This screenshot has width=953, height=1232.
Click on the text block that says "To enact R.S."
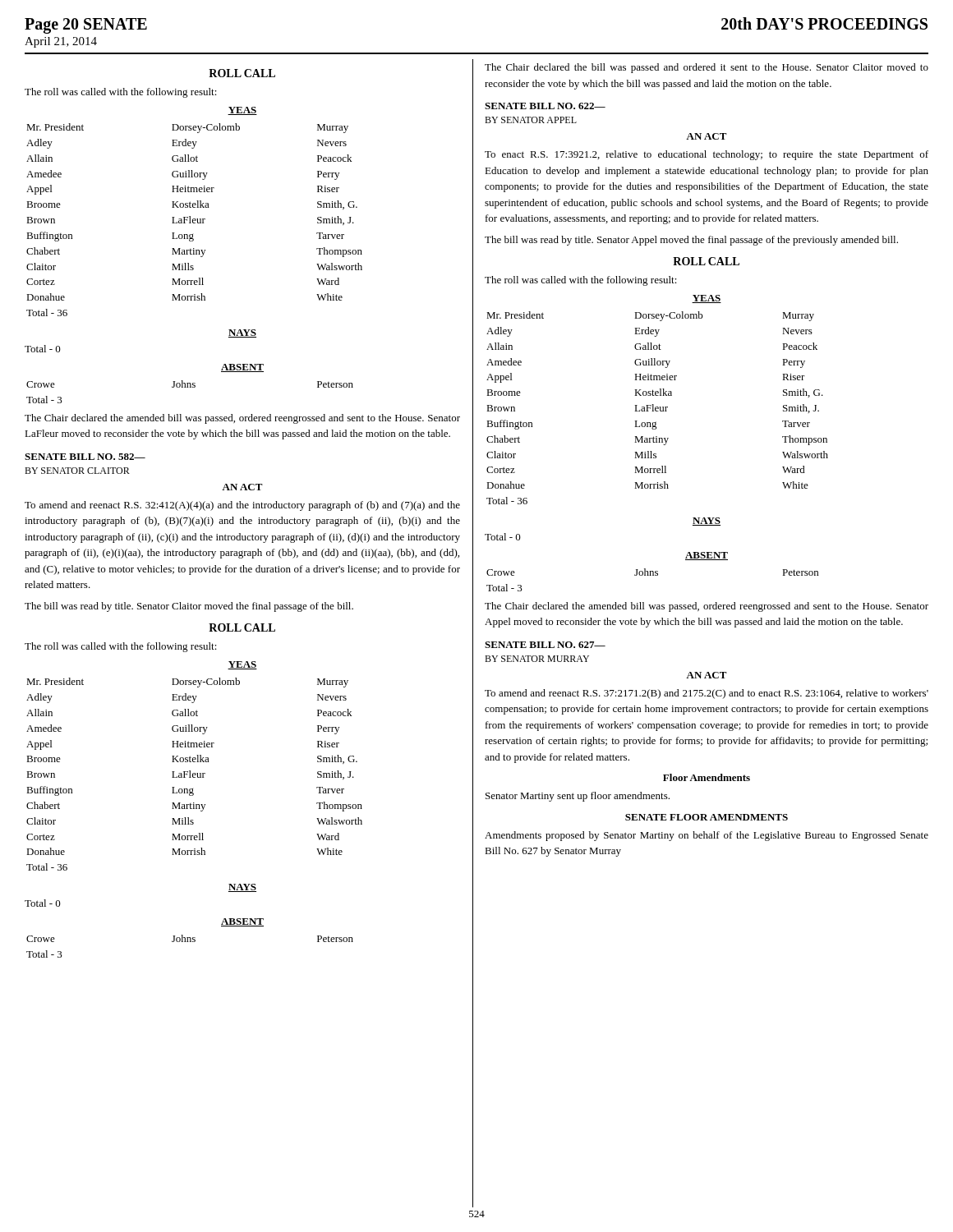707,186
